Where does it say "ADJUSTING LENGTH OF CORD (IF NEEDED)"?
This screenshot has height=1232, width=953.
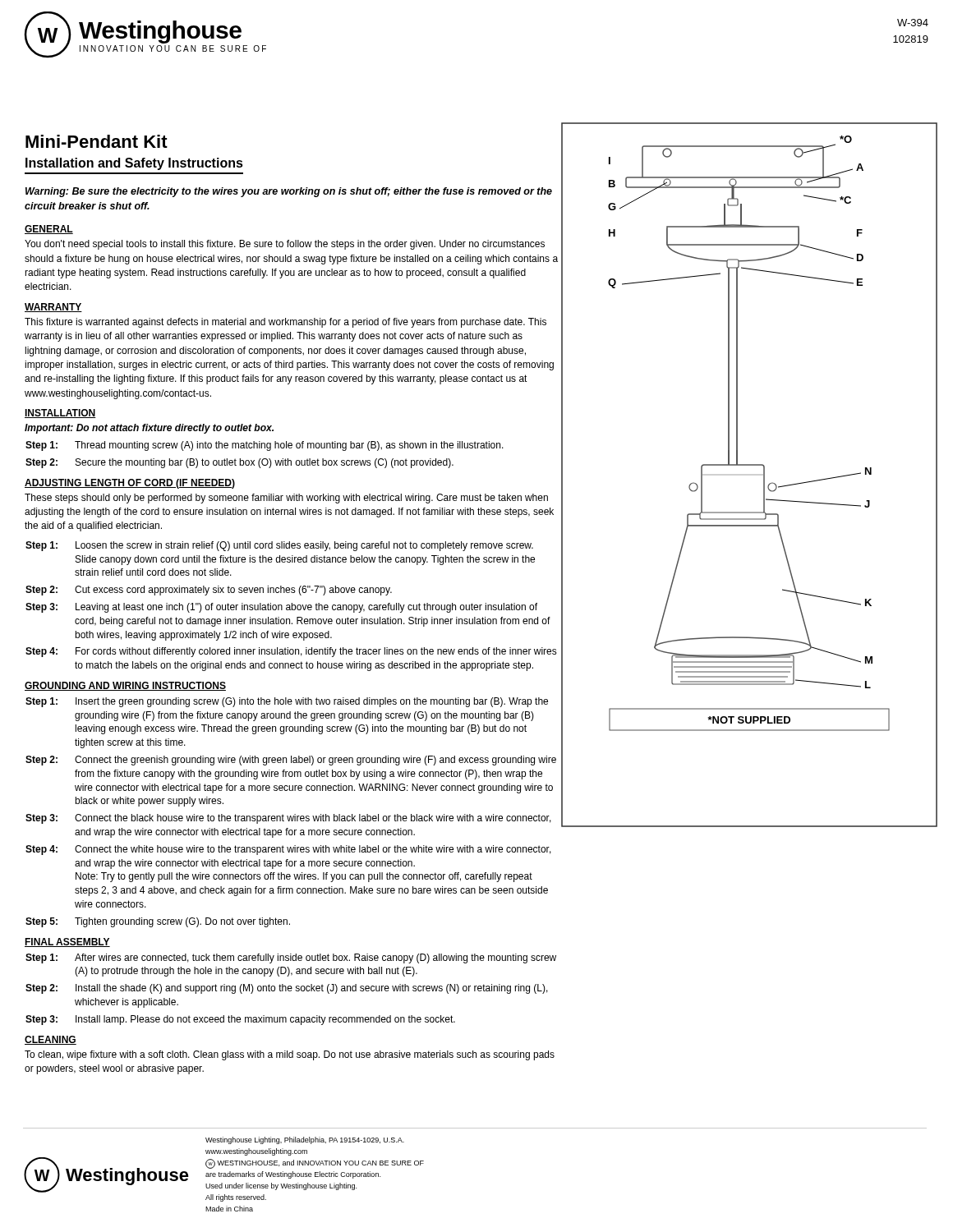pyautogui.click(x=130, y=483)
